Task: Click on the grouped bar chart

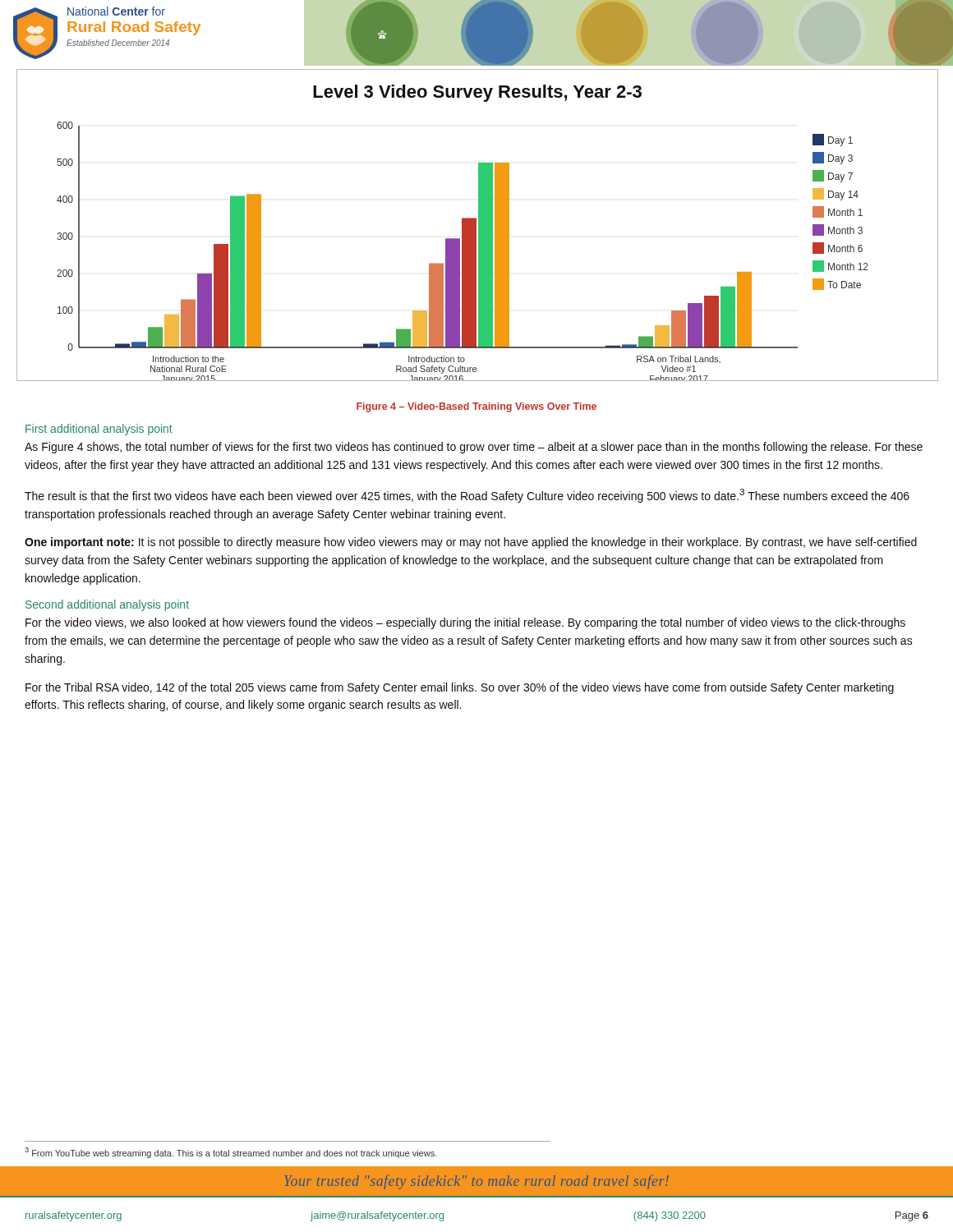Action: pyautogui.click(x=477, y=225)
